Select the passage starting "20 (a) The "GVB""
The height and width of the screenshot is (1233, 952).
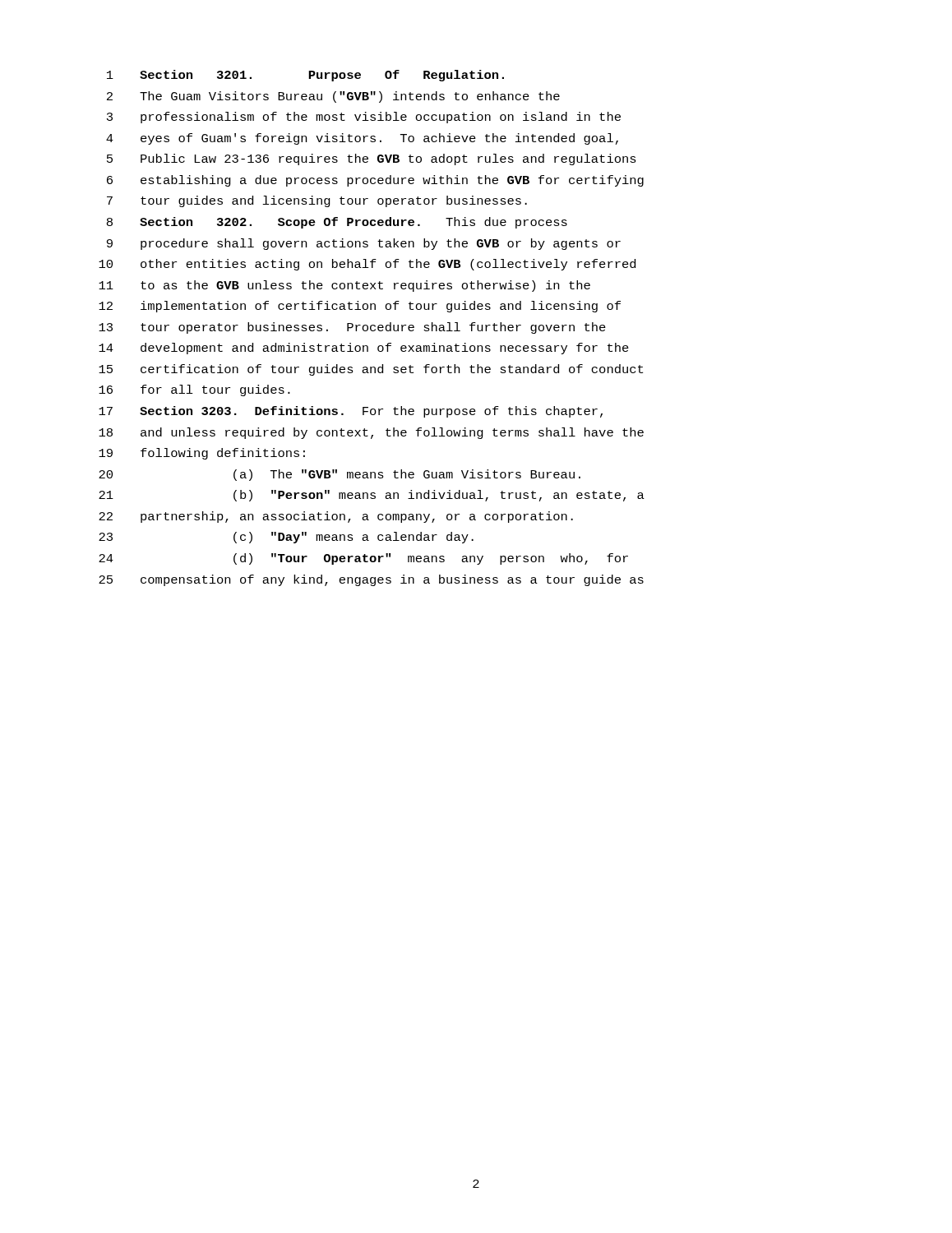pos(484,476)
